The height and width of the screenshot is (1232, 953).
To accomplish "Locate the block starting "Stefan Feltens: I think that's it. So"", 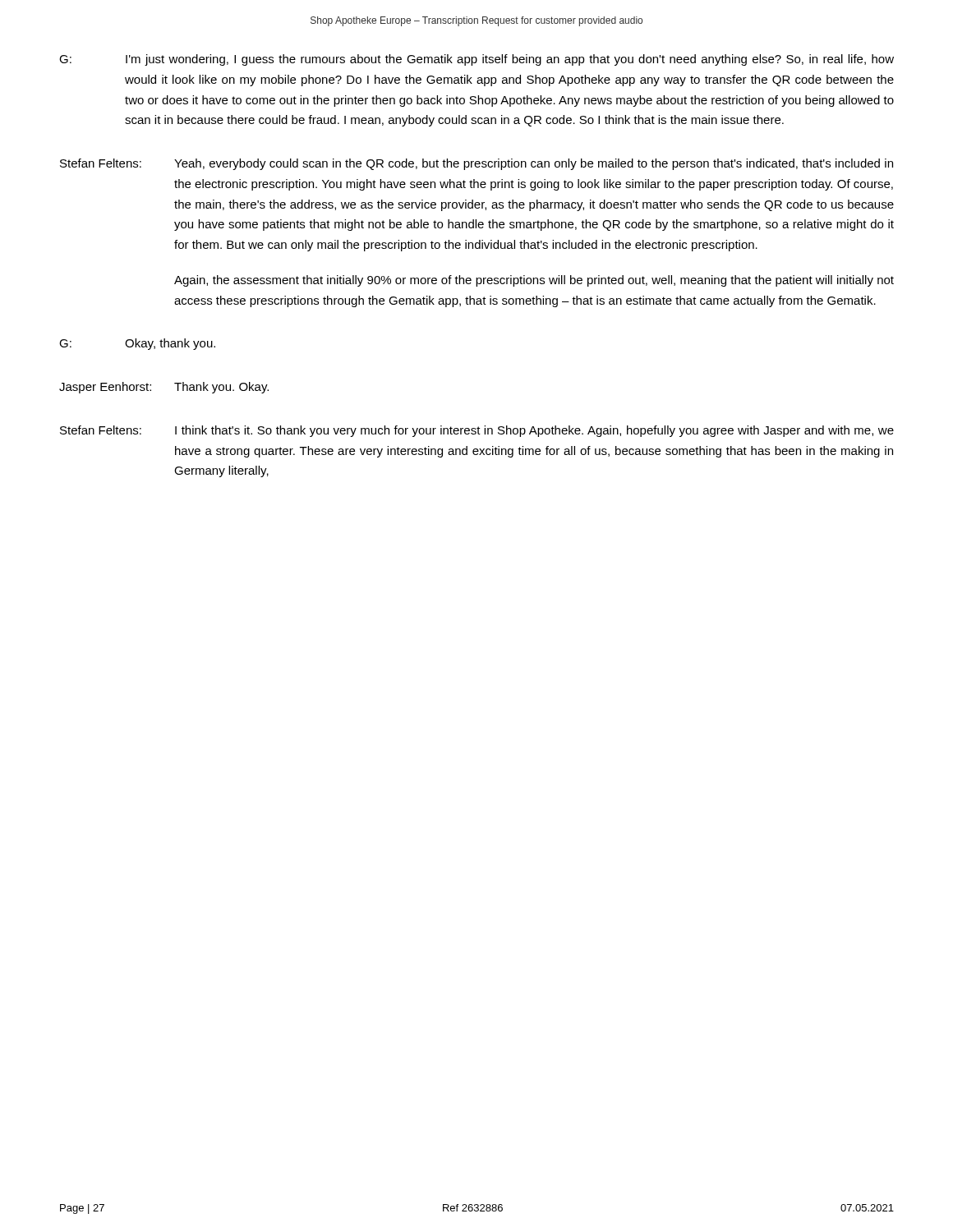I will (476, 451).
